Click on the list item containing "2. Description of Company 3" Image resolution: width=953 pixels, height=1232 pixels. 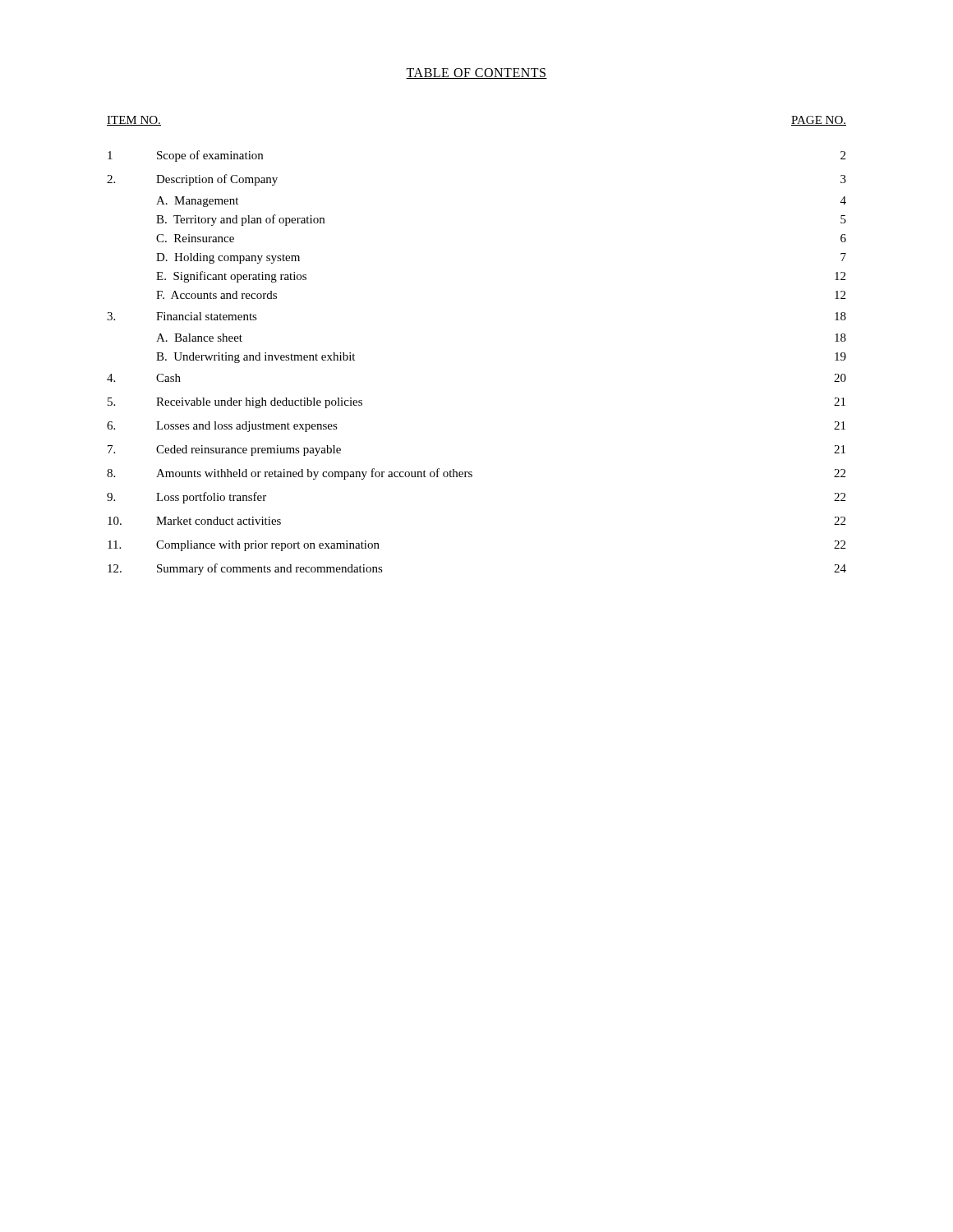click(x=218, y=179)
